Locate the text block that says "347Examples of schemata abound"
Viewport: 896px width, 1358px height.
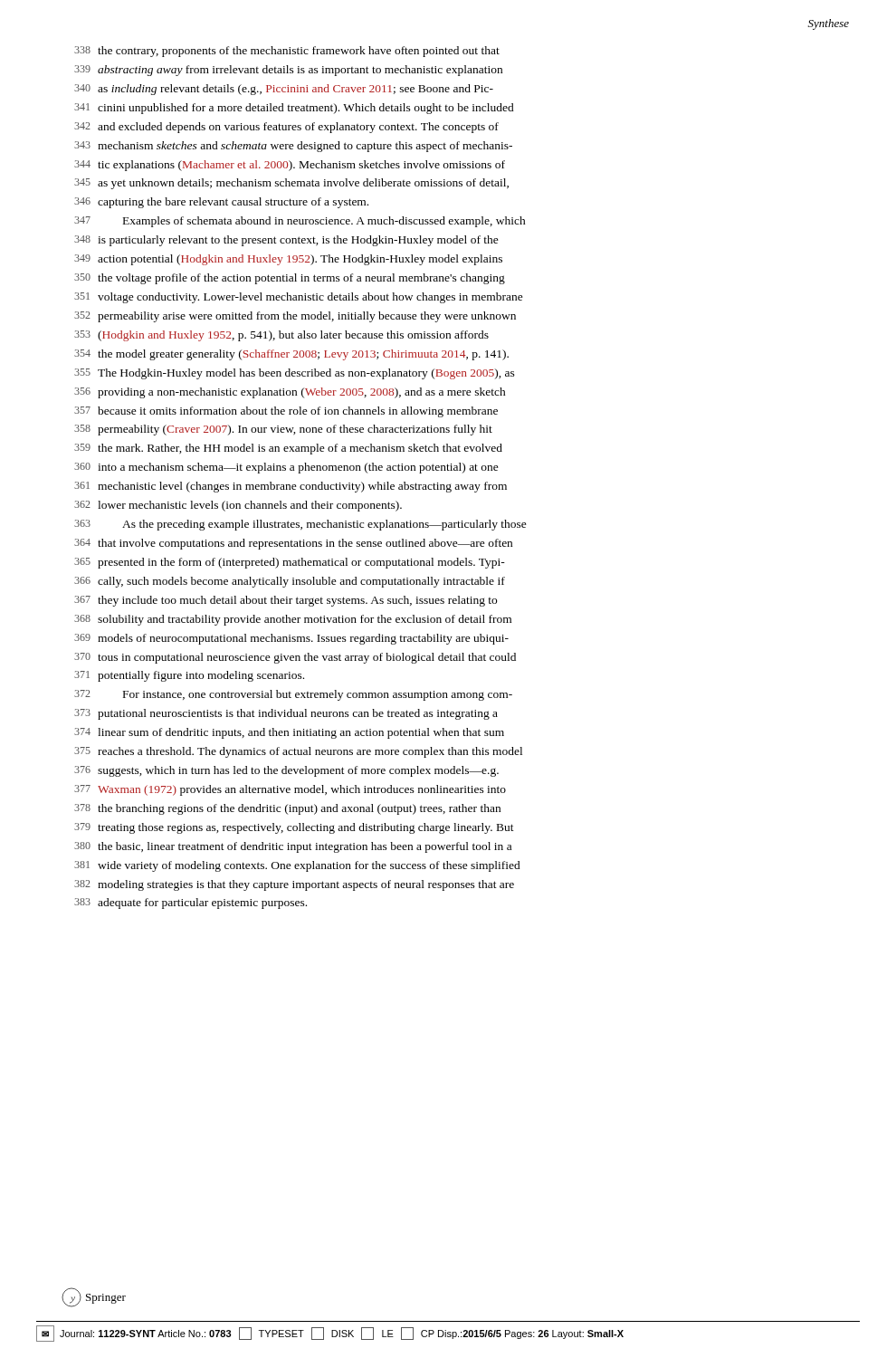455,364
